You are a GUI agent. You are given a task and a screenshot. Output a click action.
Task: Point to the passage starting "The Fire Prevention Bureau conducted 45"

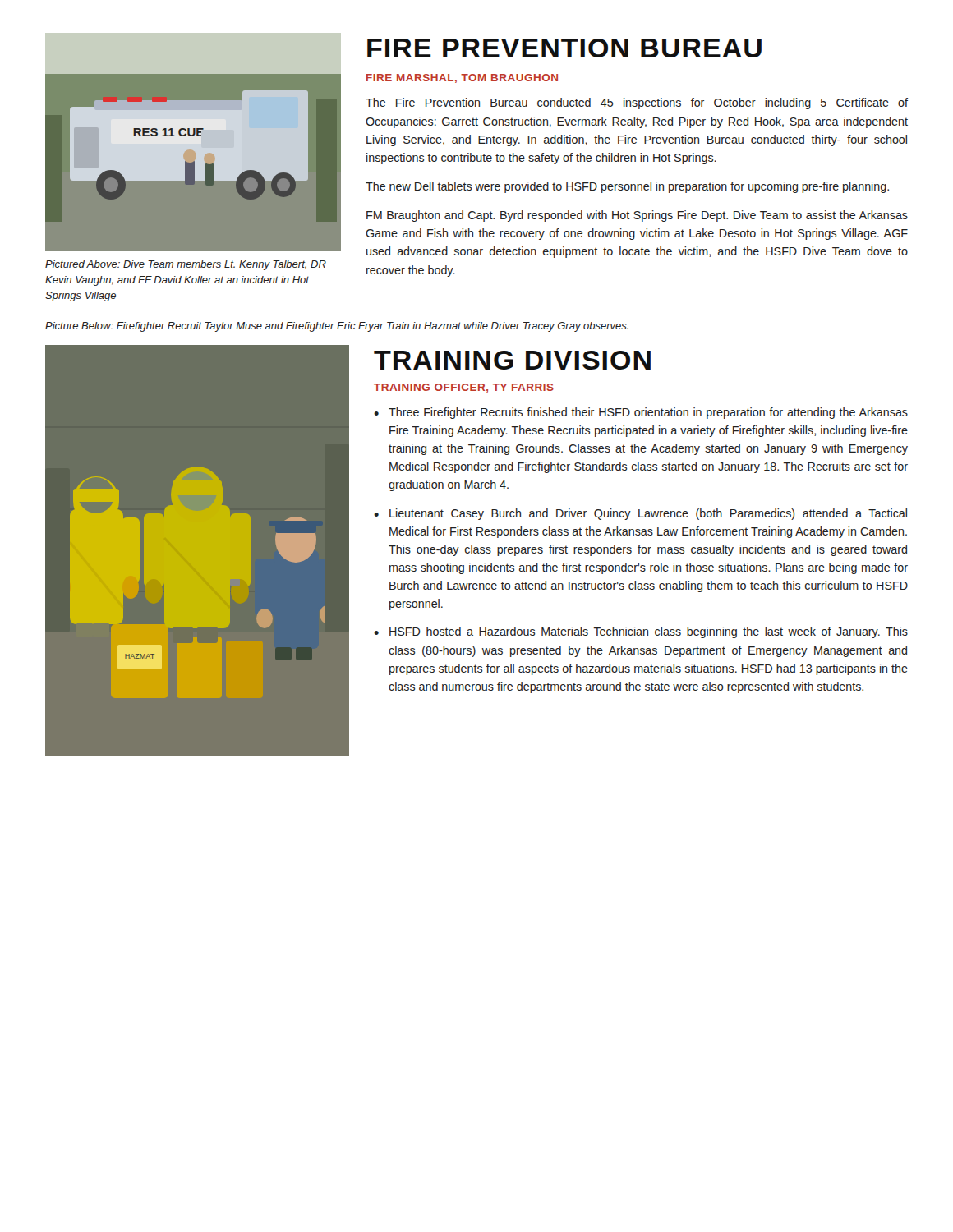(x=637, y=130)
